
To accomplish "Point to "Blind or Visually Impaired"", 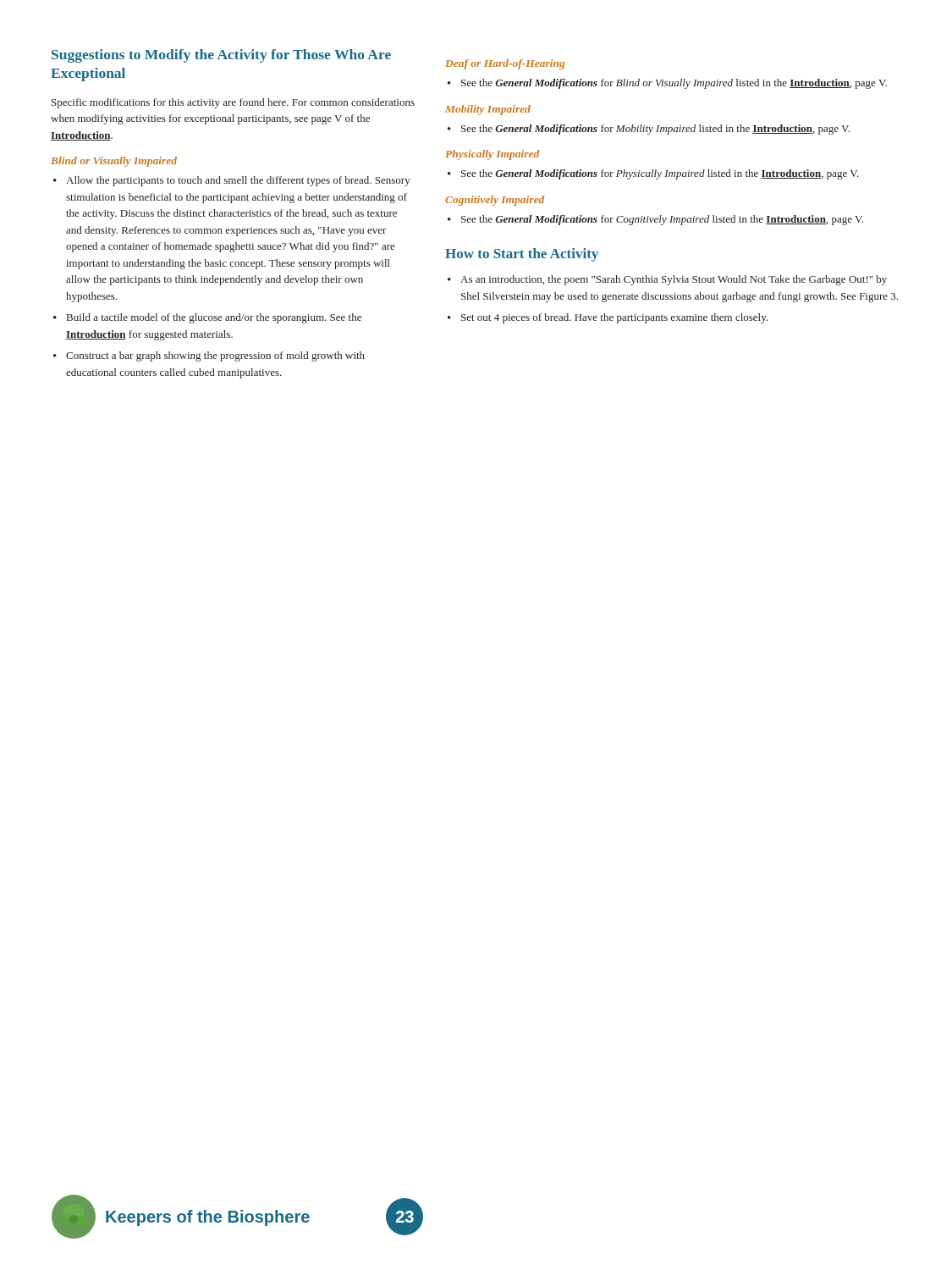I will 114,162.
